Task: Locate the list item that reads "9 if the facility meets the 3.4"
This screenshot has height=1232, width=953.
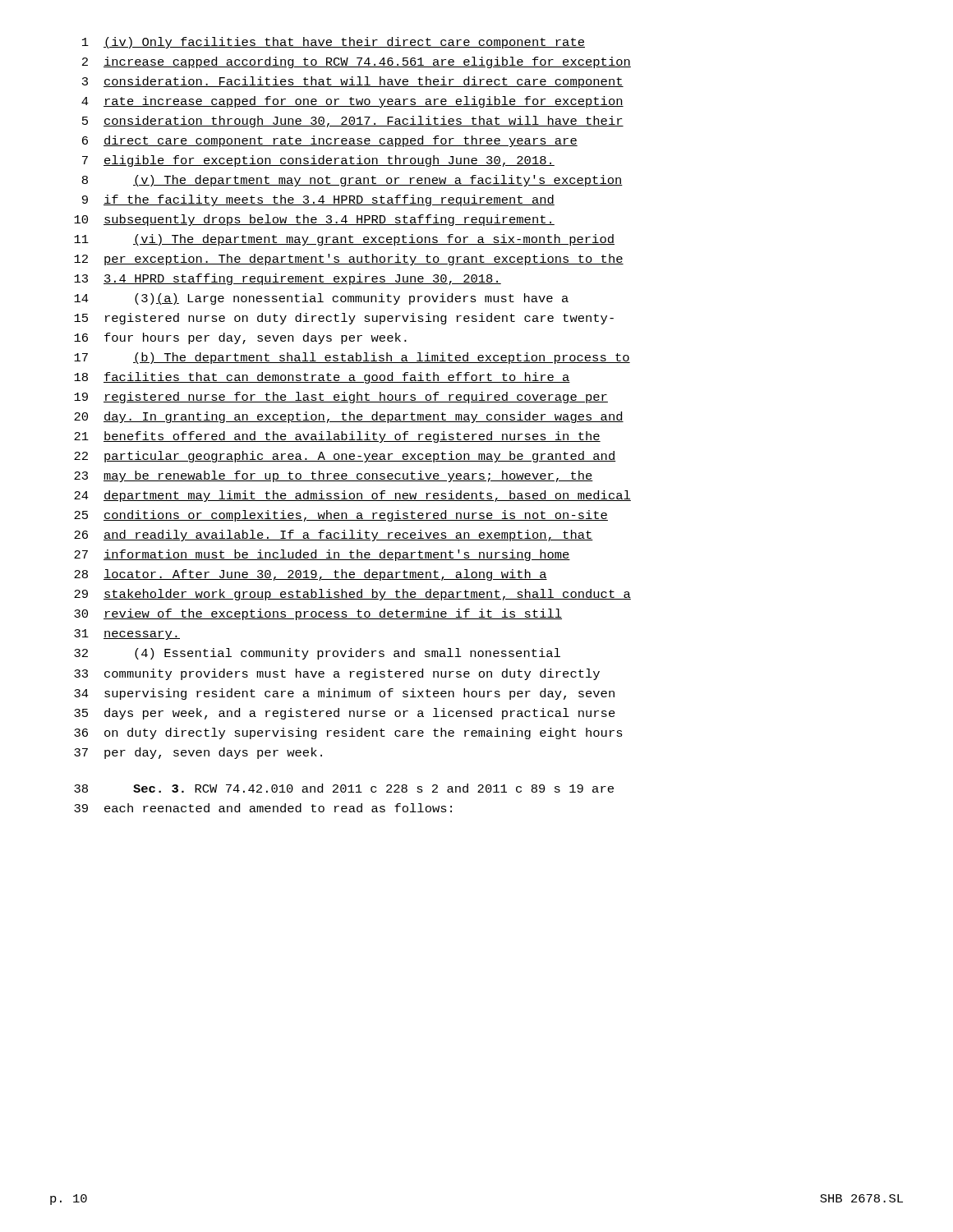Action: (x=476, y=201)
